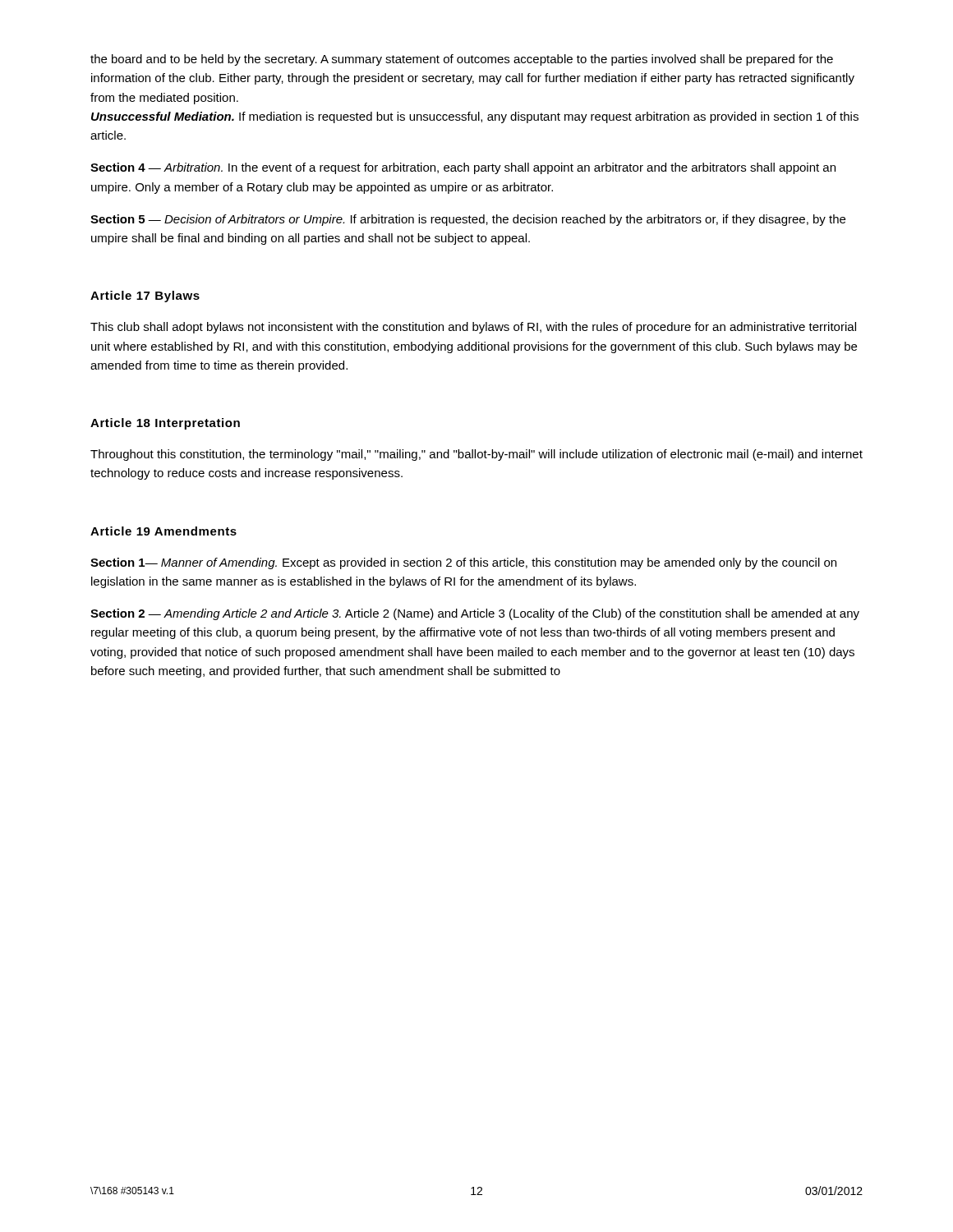Find the passage starting "Article 18 Interpretation"
The image size is (953, 1232).
tap(166, 423)
